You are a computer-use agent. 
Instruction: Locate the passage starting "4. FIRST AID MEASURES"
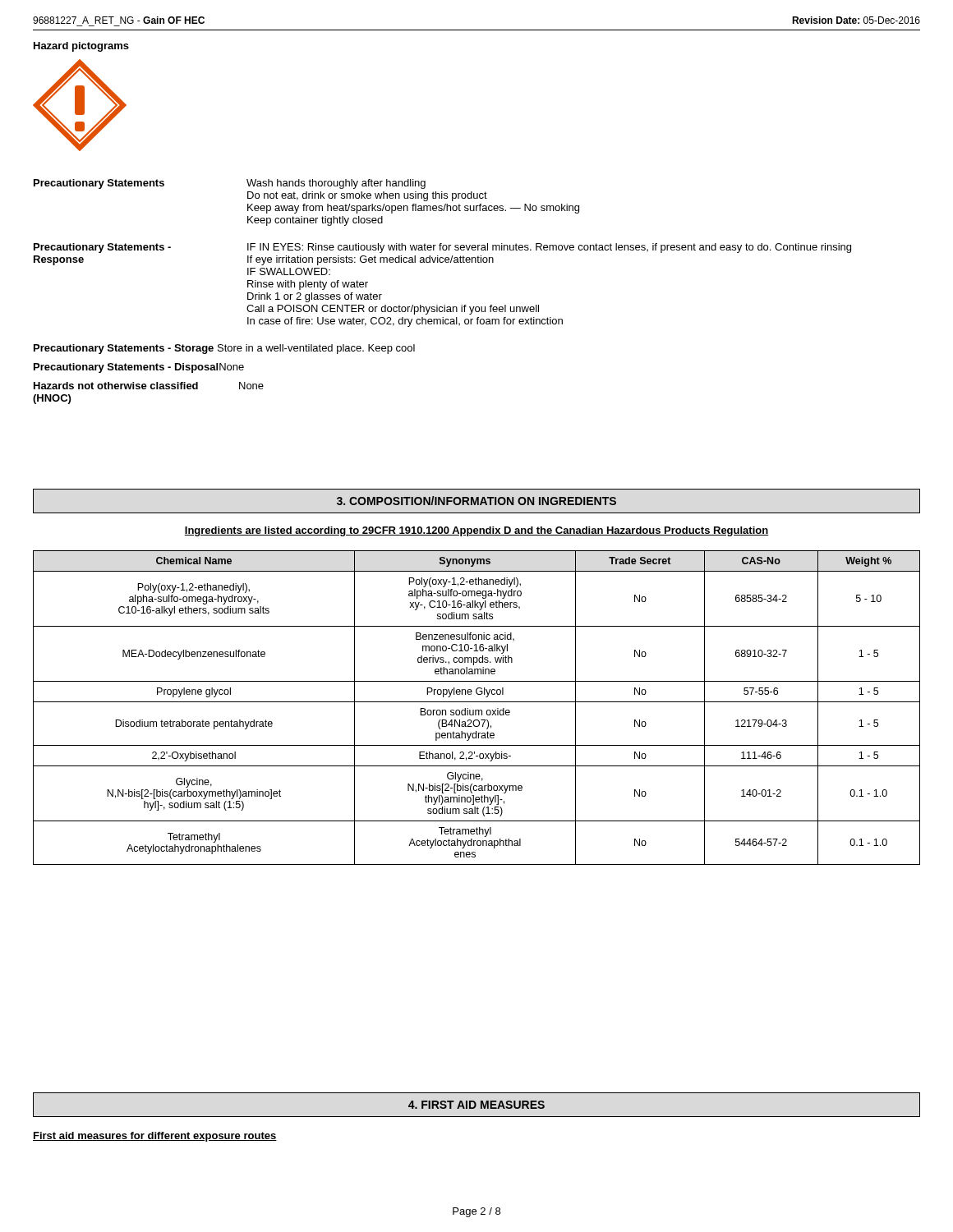(x=476, y=1105)
